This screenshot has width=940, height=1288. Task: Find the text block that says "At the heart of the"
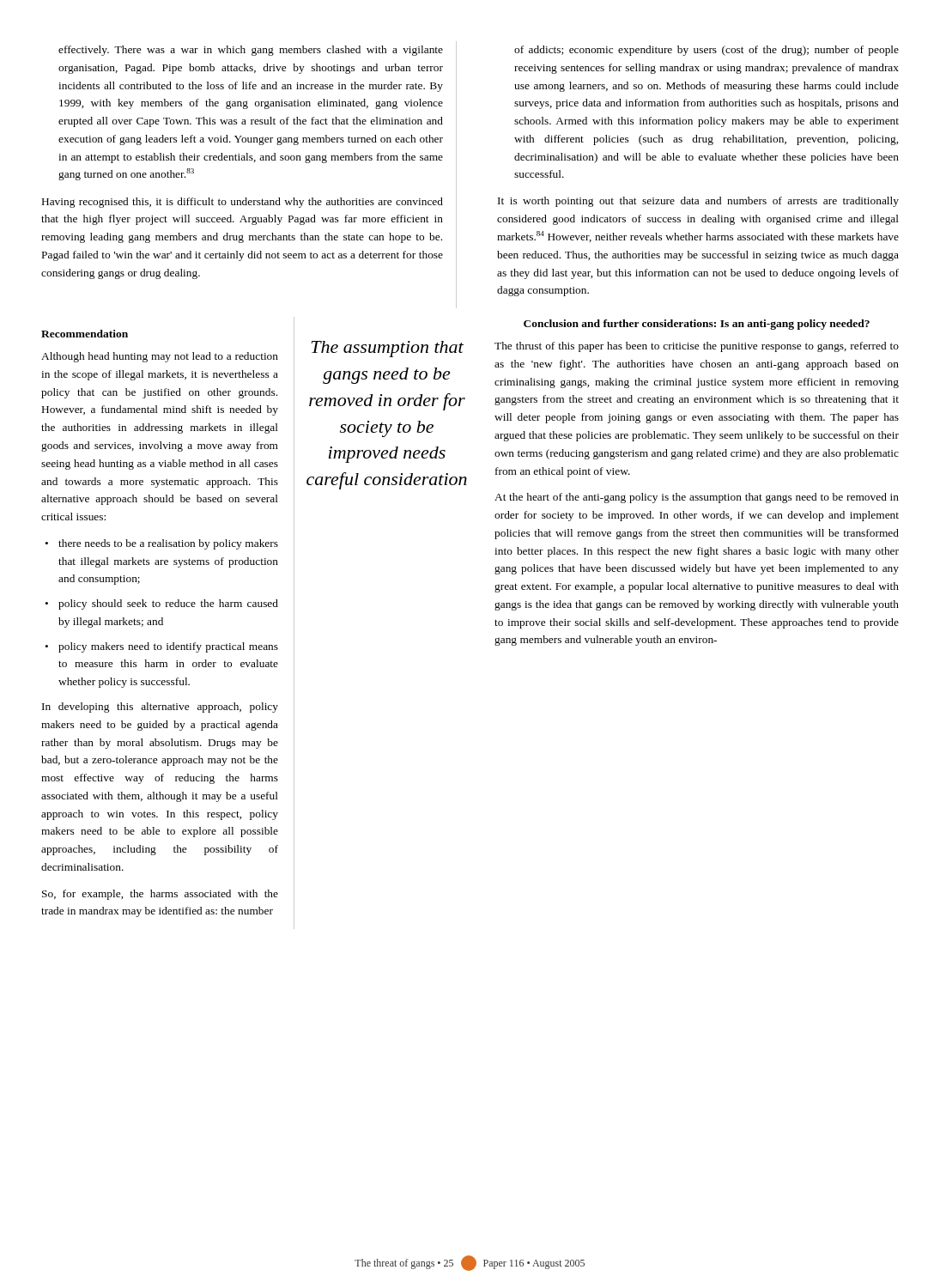pos(697,568)
